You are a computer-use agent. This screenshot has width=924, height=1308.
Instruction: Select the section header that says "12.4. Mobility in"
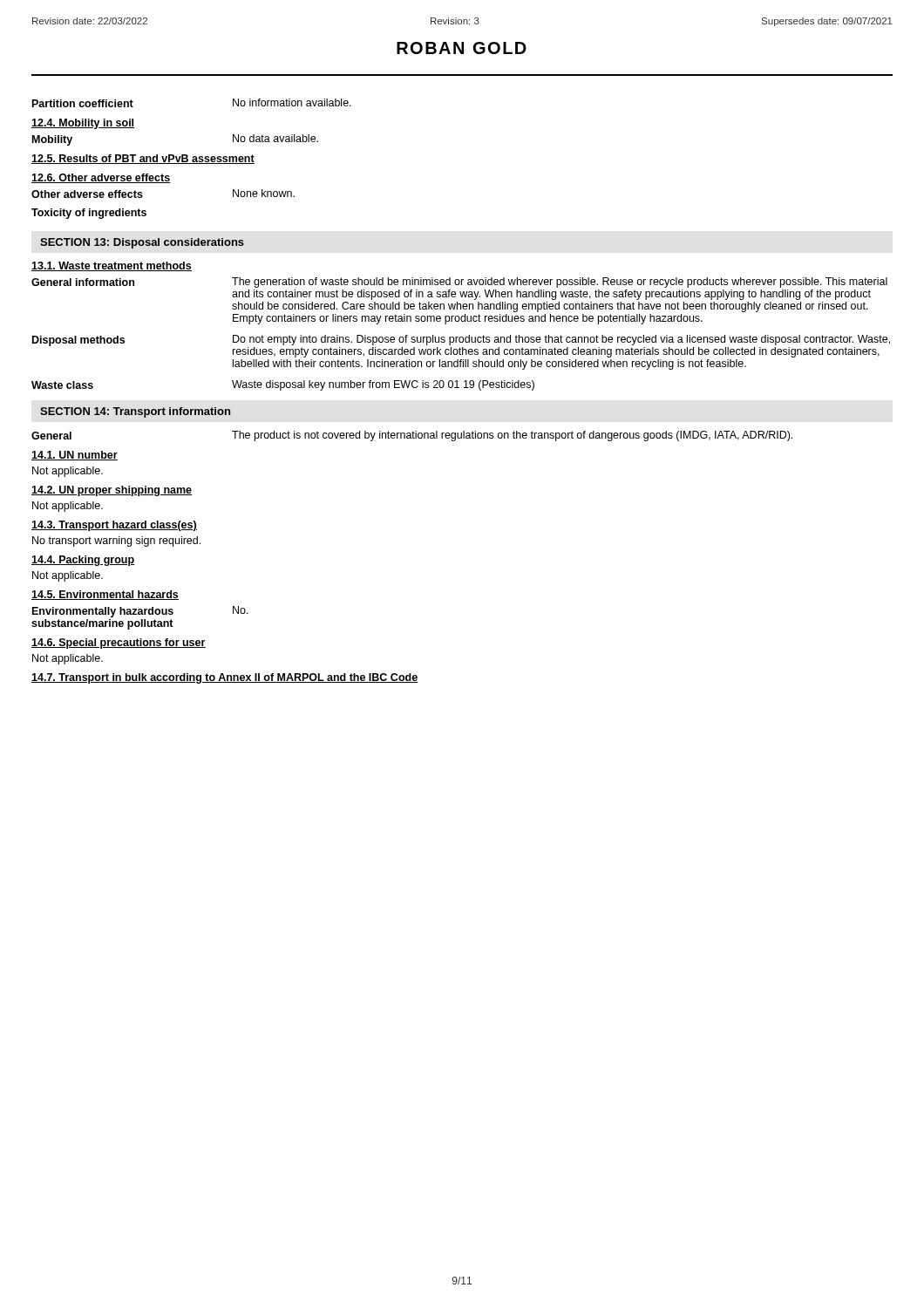(83, 123)
